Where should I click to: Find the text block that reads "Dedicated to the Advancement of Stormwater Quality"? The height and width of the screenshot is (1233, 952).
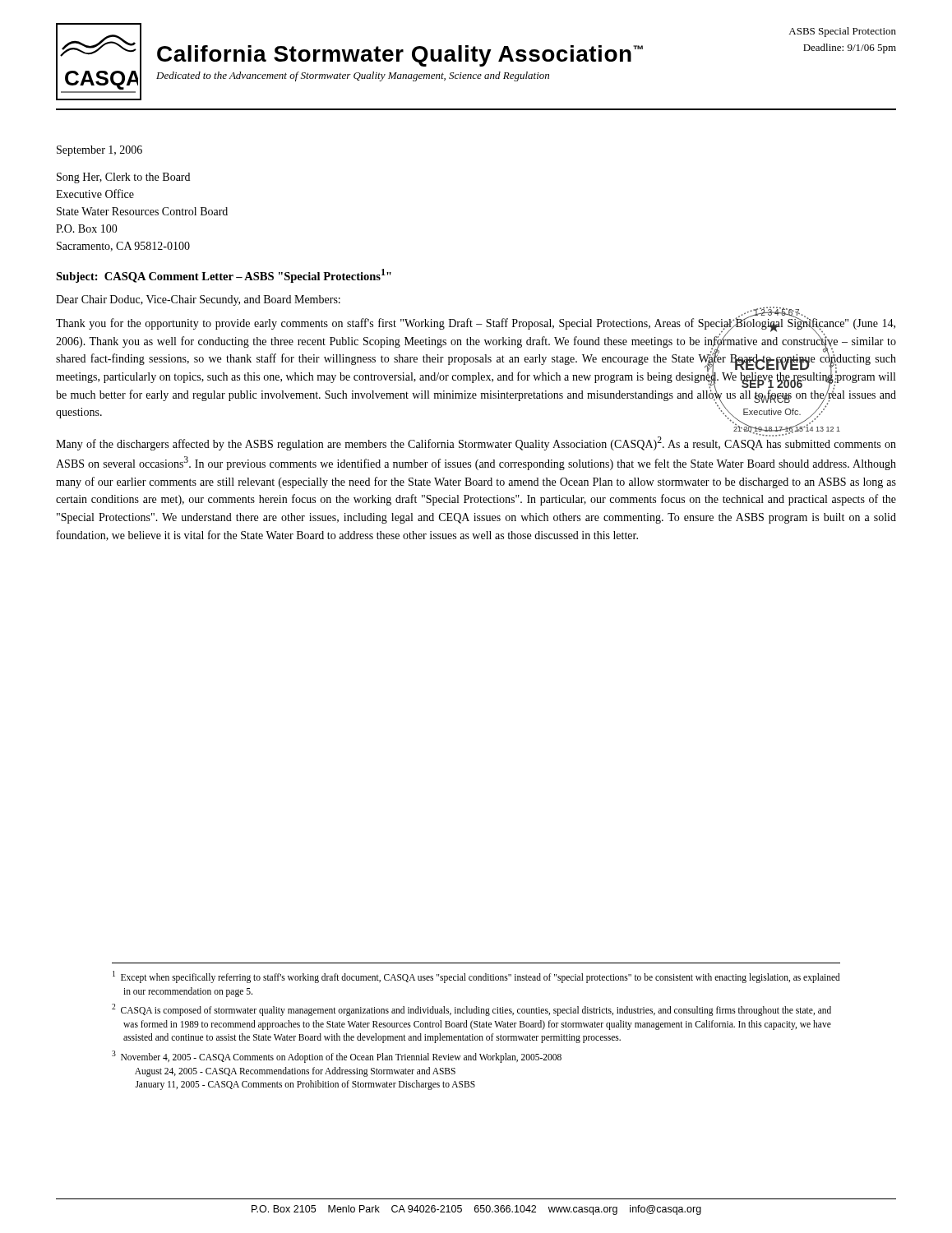point(353,75)
